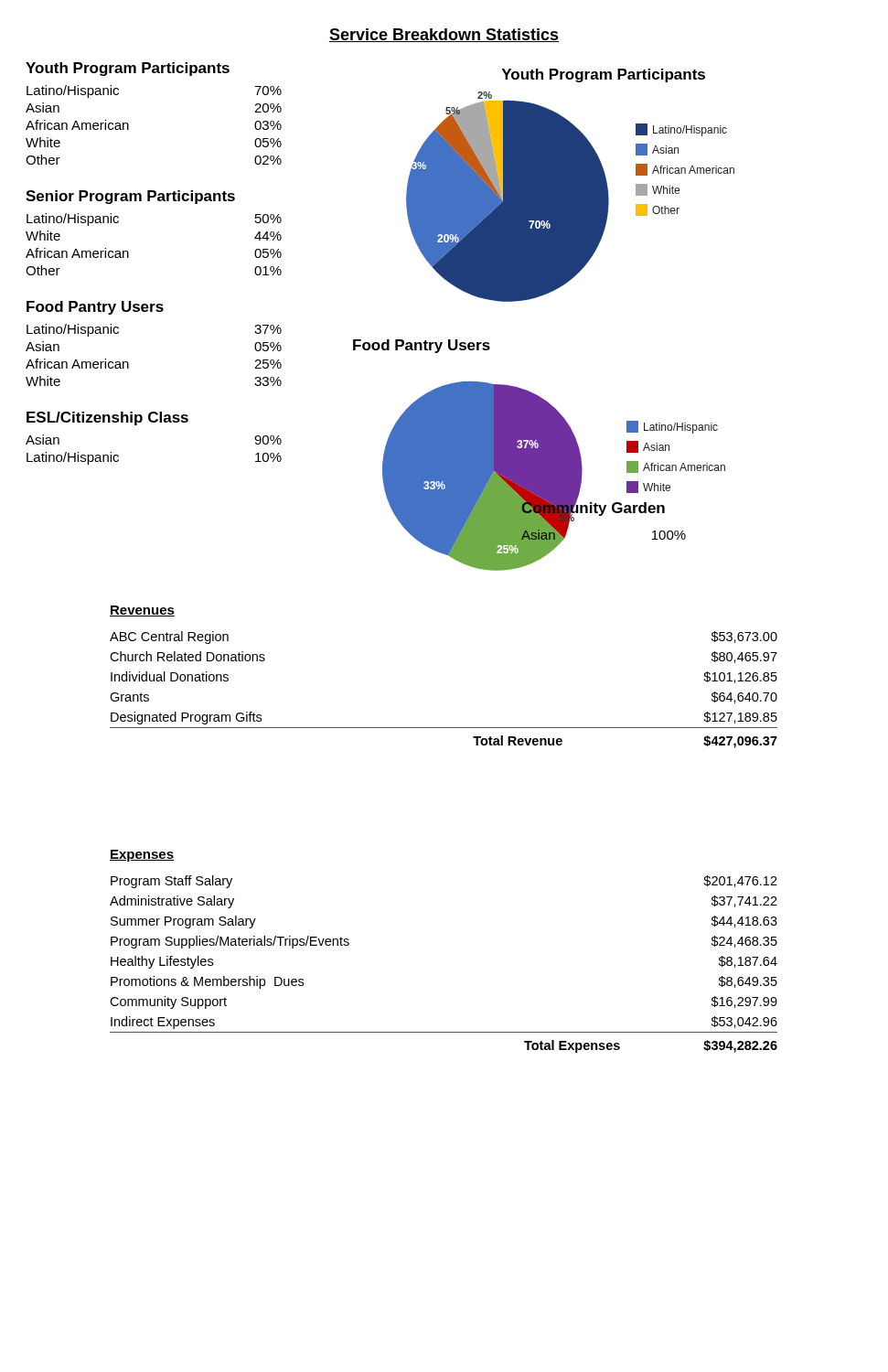The width and height of the screenshot is (888, 1372).
Task: Point to the block starting "Youth Program Participants"
Action: click(128, 68)
